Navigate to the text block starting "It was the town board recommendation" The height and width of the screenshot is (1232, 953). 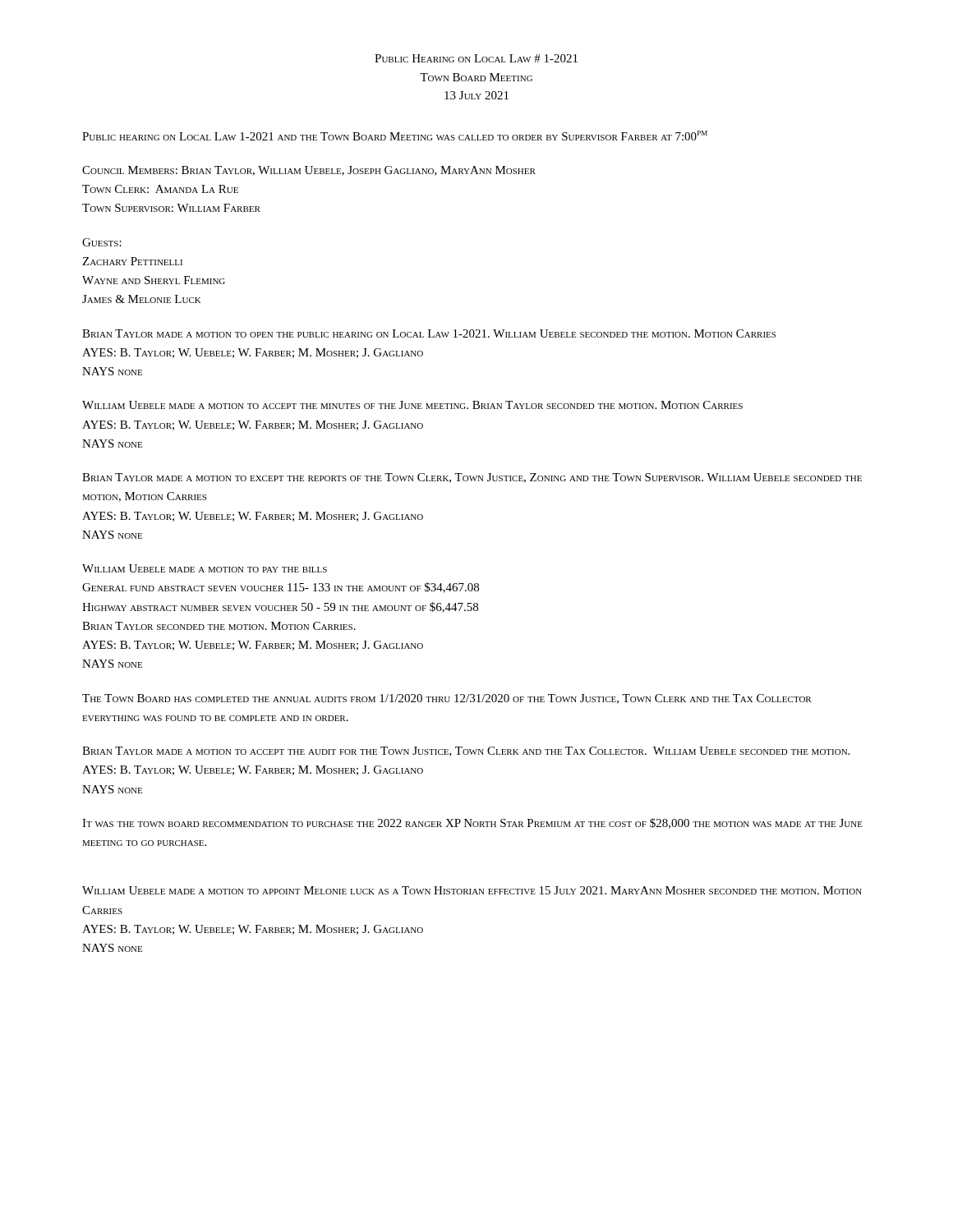pos(476,833)
